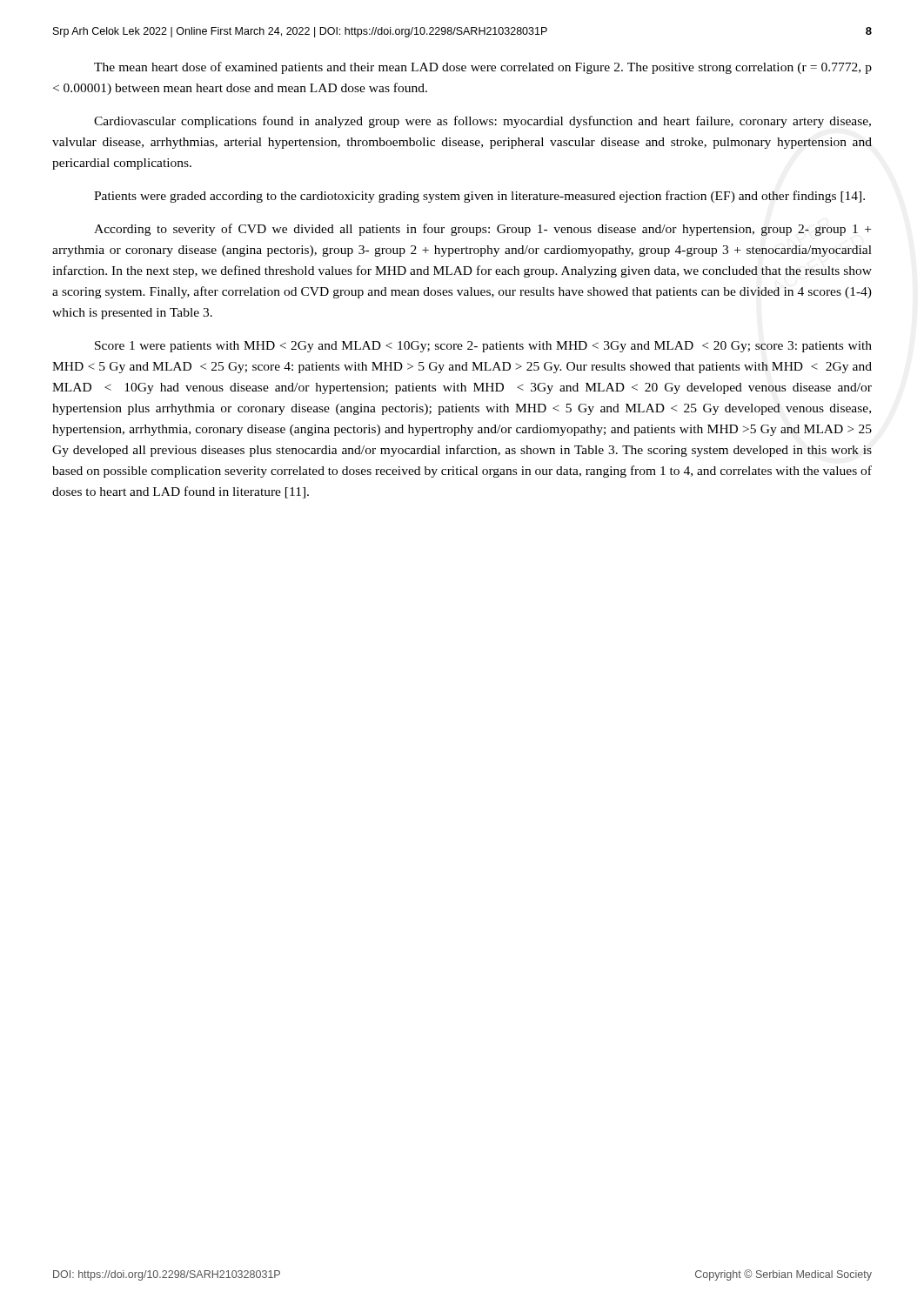Where is the passage that starts "Score 1 were patients with MHD"?

point(462,418)
